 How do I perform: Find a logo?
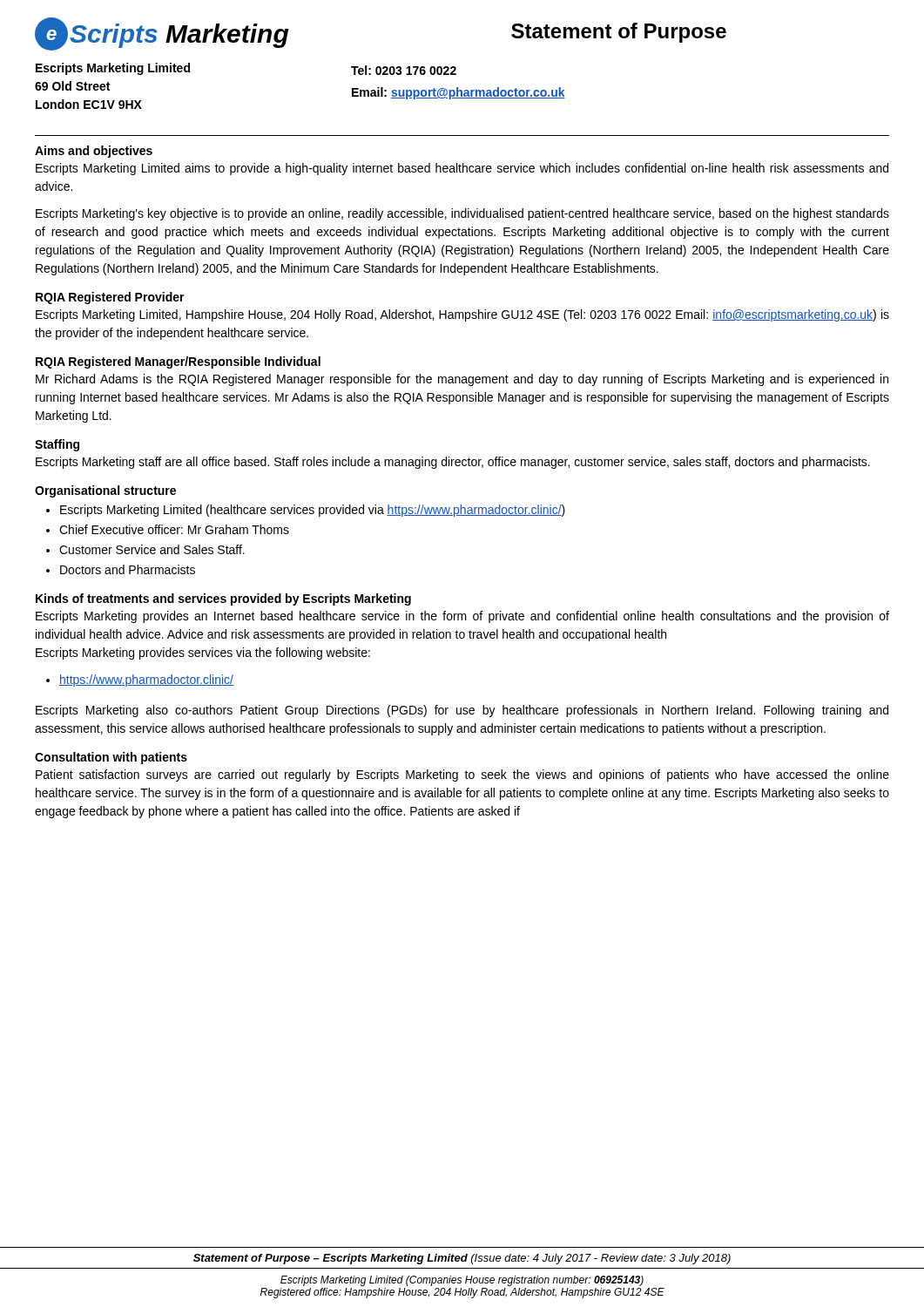[162, 34]
